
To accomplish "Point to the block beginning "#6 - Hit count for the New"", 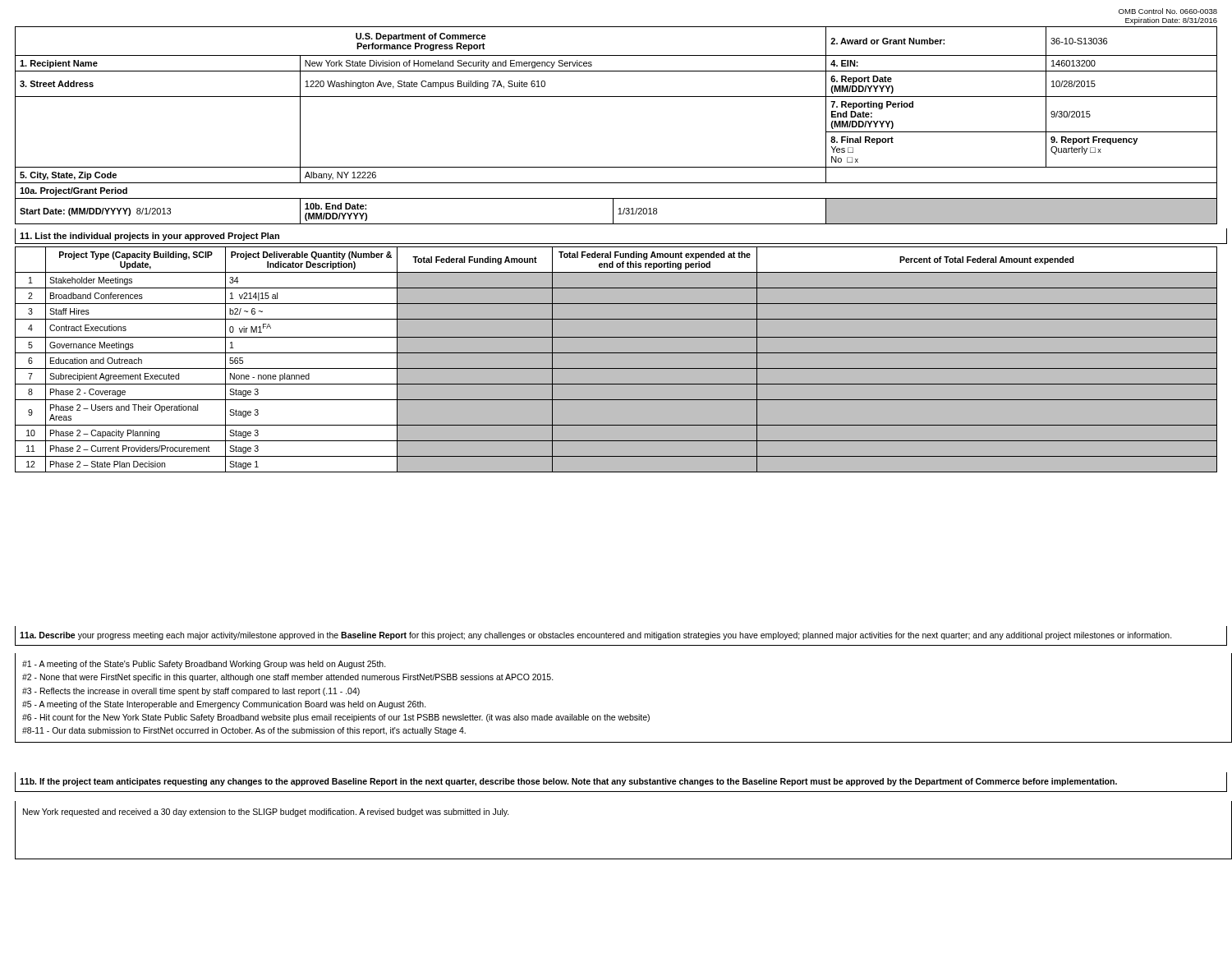I will coord(336,717).
